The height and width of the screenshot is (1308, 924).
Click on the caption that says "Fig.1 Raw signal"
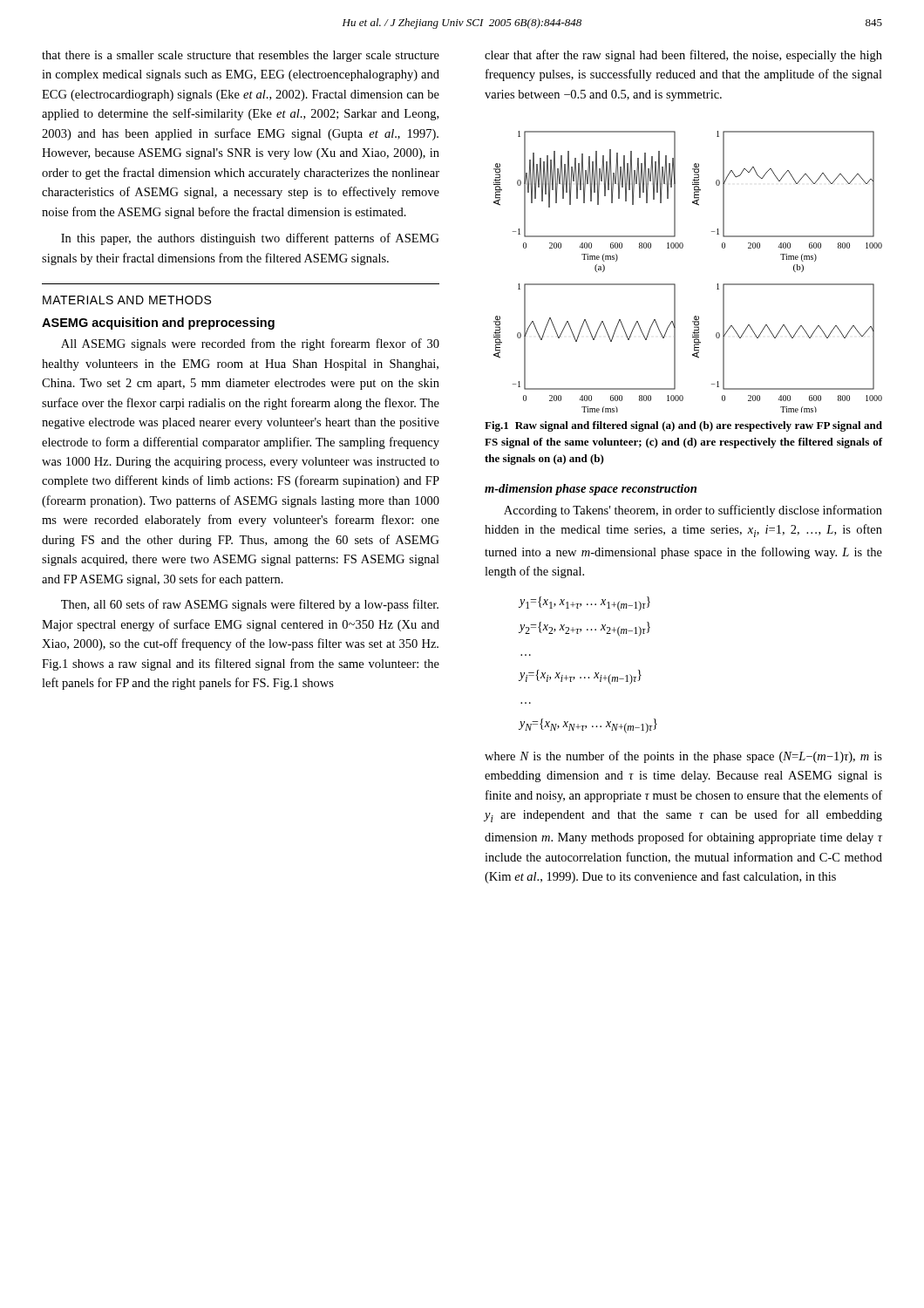[x=683, y=442]
